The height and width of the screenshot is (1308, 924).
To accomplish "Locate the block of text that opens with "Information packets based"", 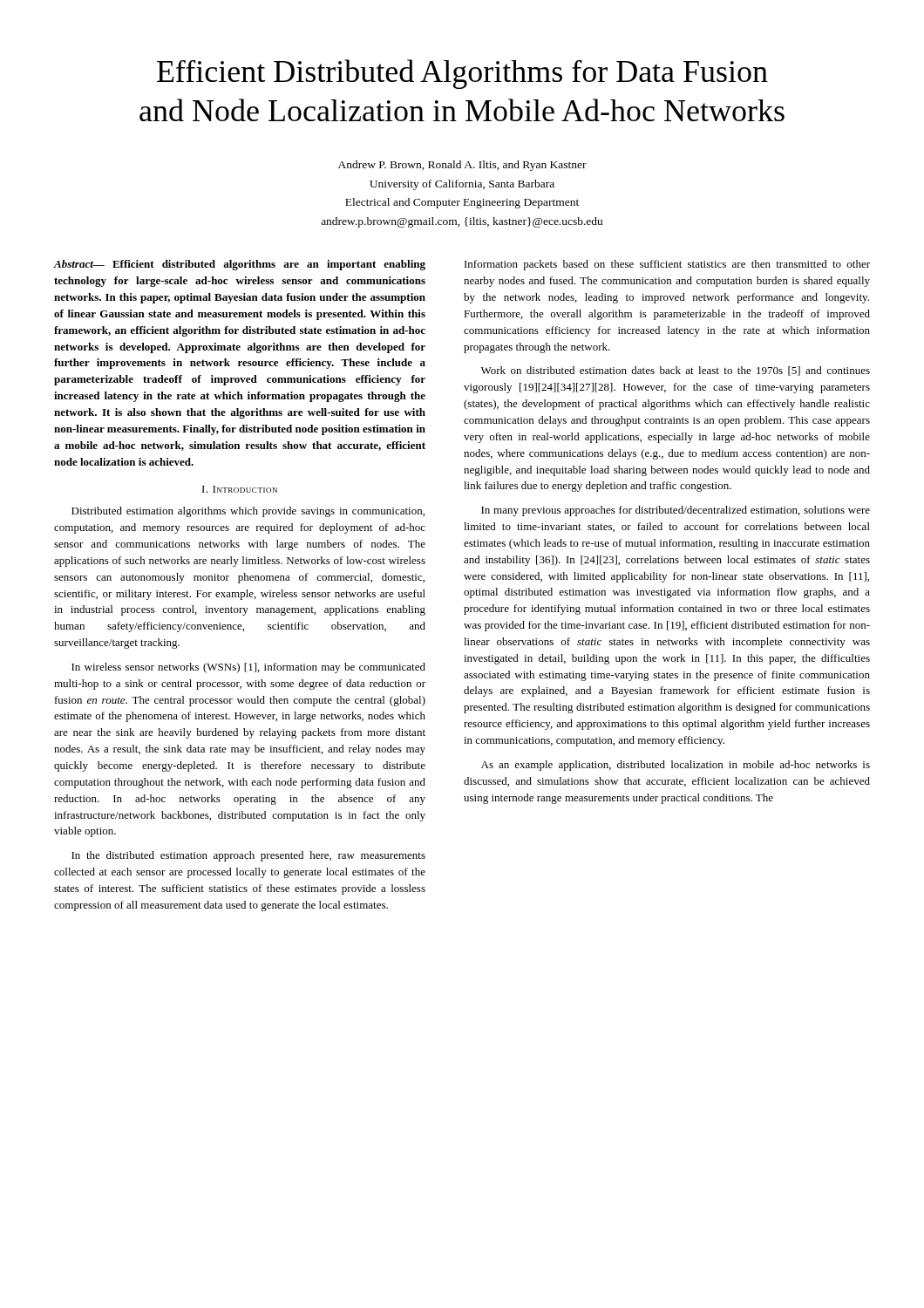I will pyautogui.click(x=667, y=531).
